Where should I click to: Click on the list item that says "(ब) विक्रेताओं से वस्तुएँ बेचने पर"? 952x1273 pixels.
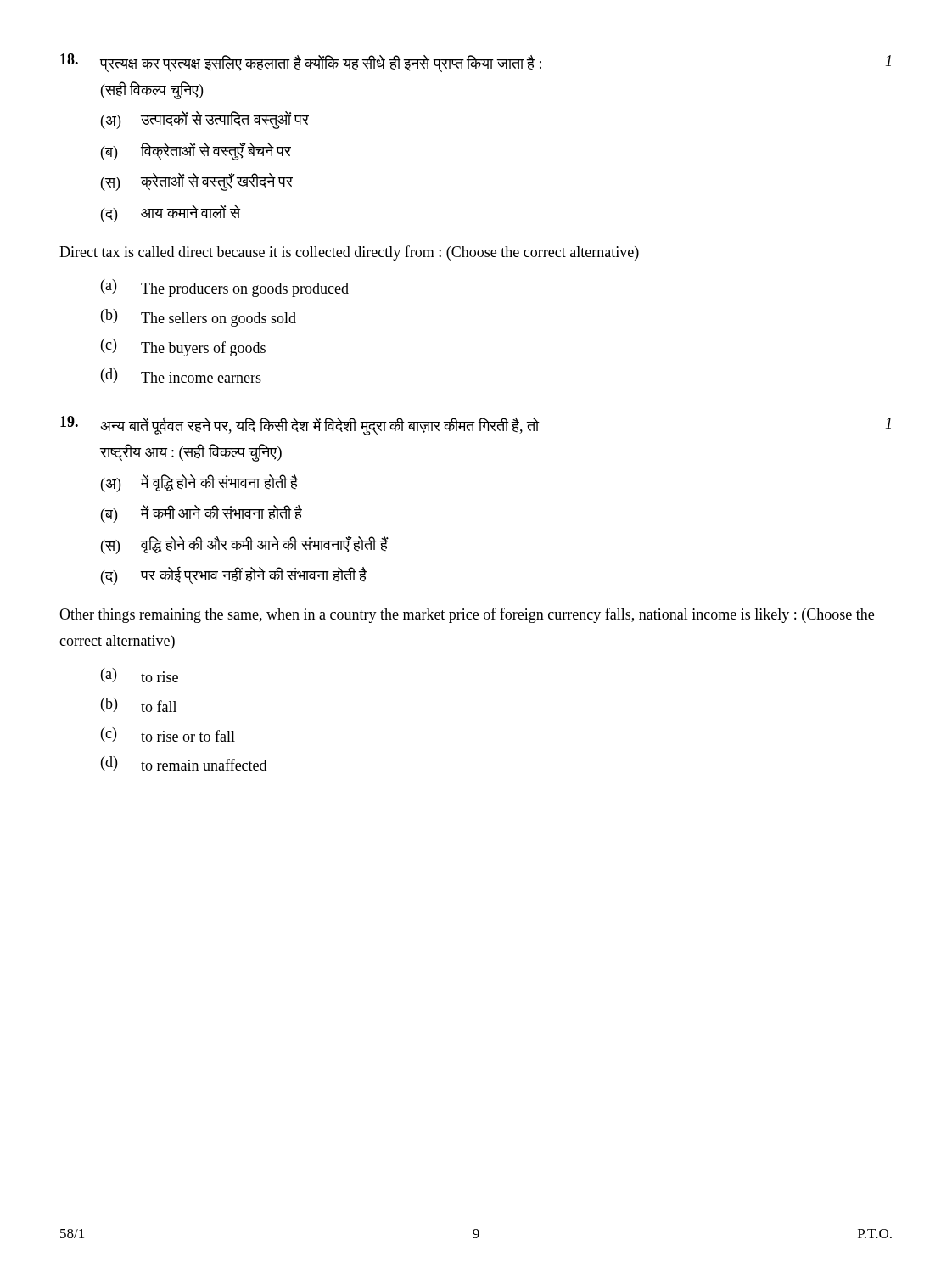[x=196, y=152]
